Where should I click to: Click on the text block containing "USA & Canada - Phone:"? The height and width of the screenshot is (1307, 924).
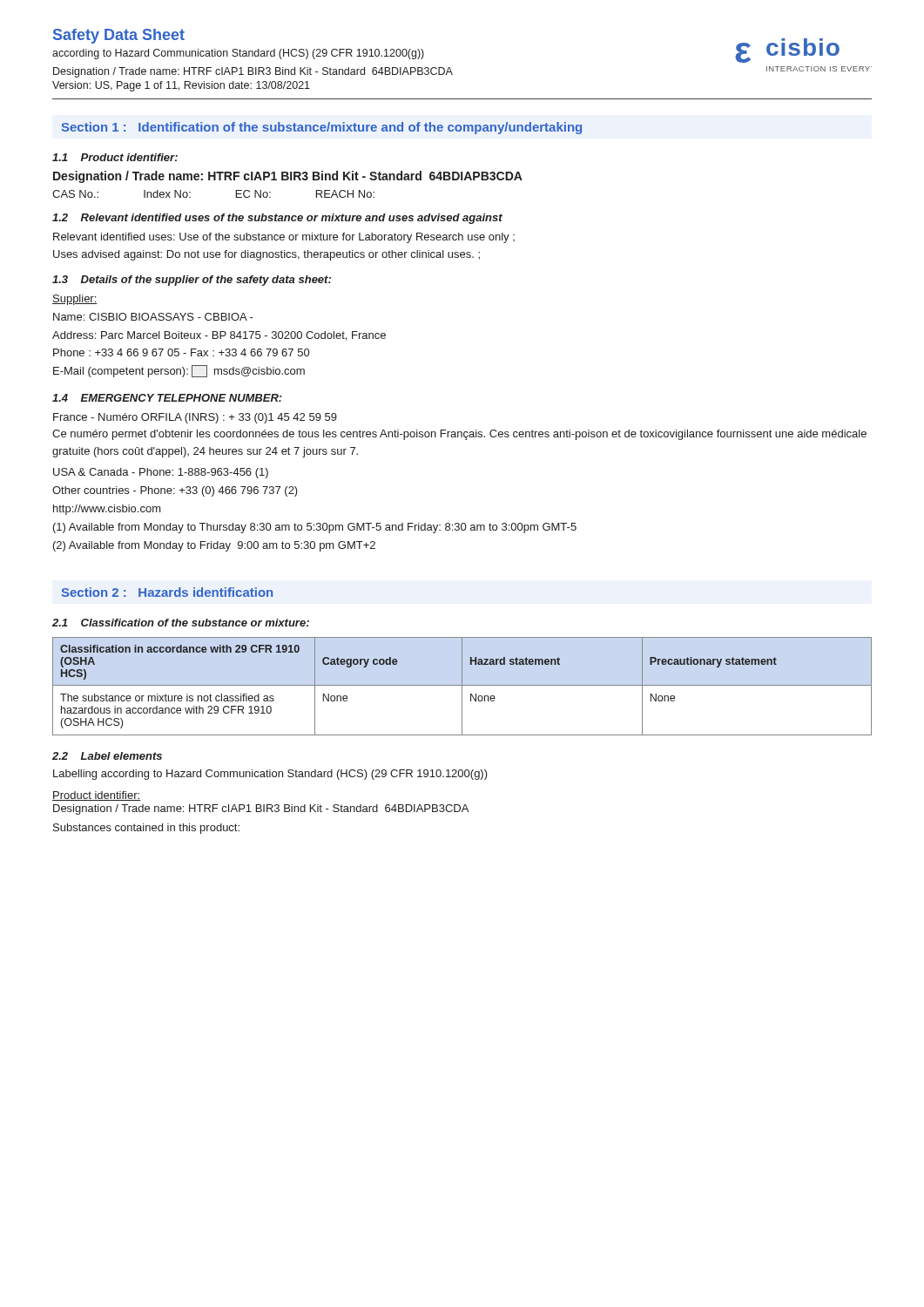coord(161,473)
